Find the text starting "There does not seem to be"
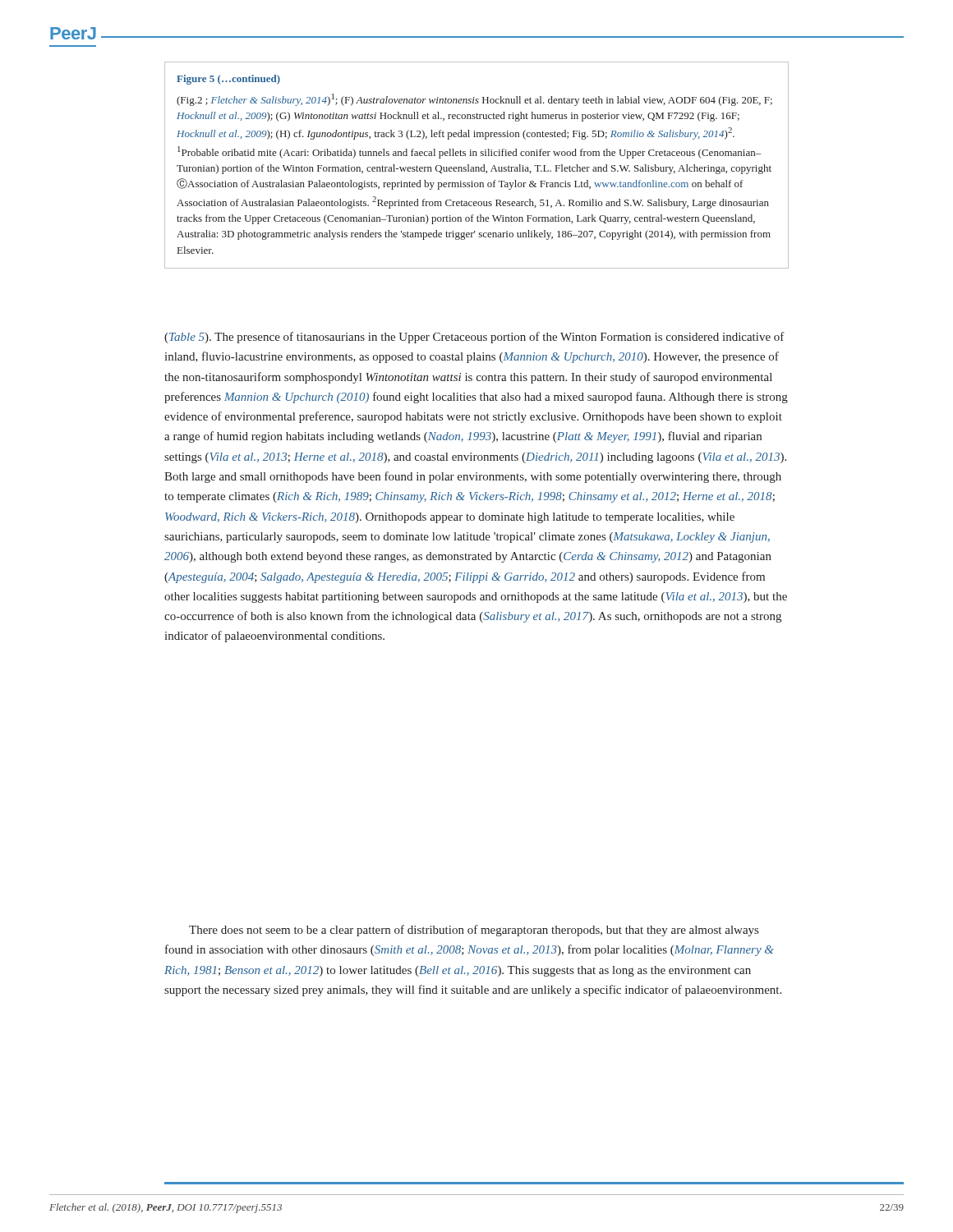 pyautogui.click(x=476, y=960)
